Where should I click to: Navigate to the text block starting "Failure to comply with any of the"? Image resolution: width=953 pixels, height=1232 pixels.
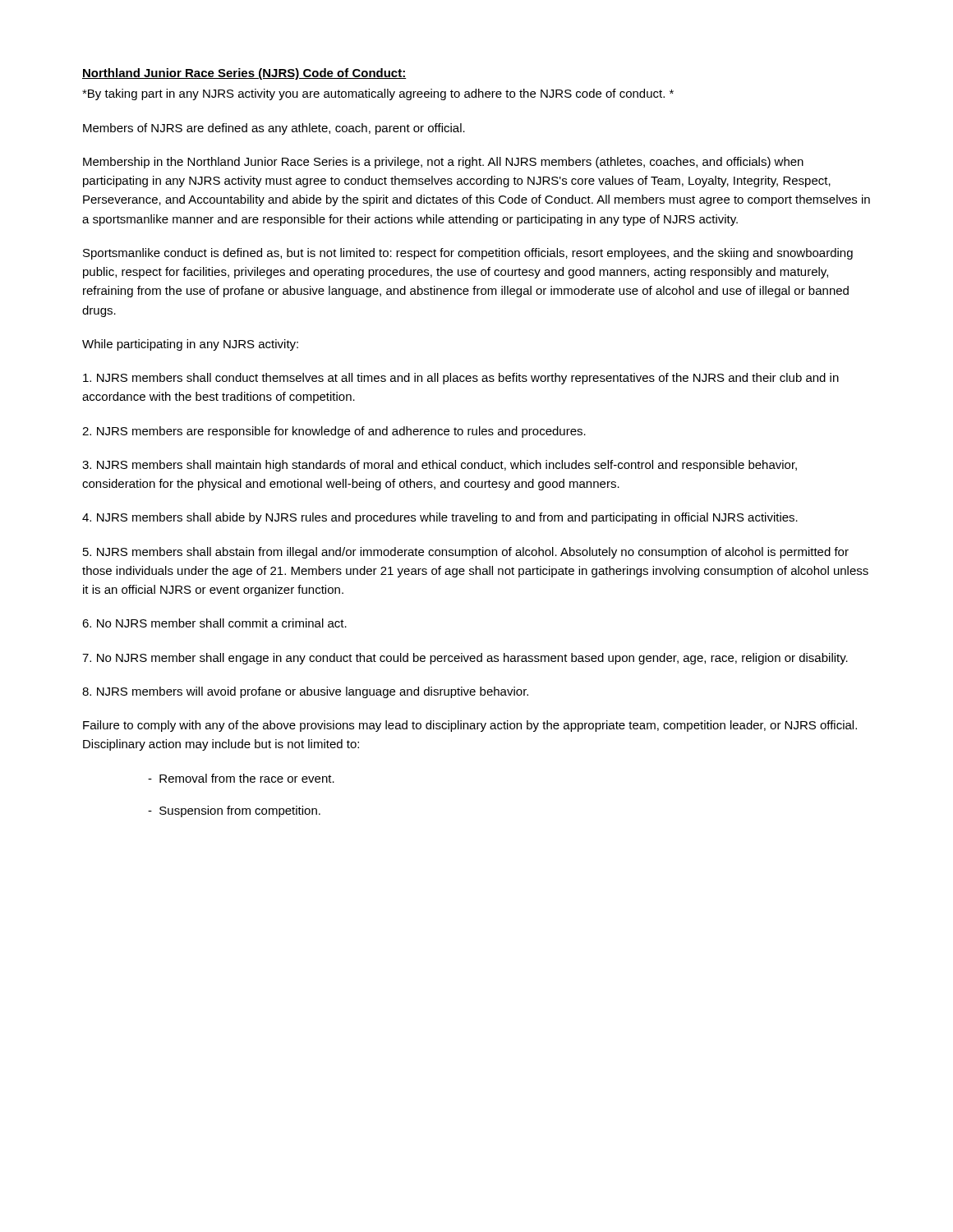[470, 734]
